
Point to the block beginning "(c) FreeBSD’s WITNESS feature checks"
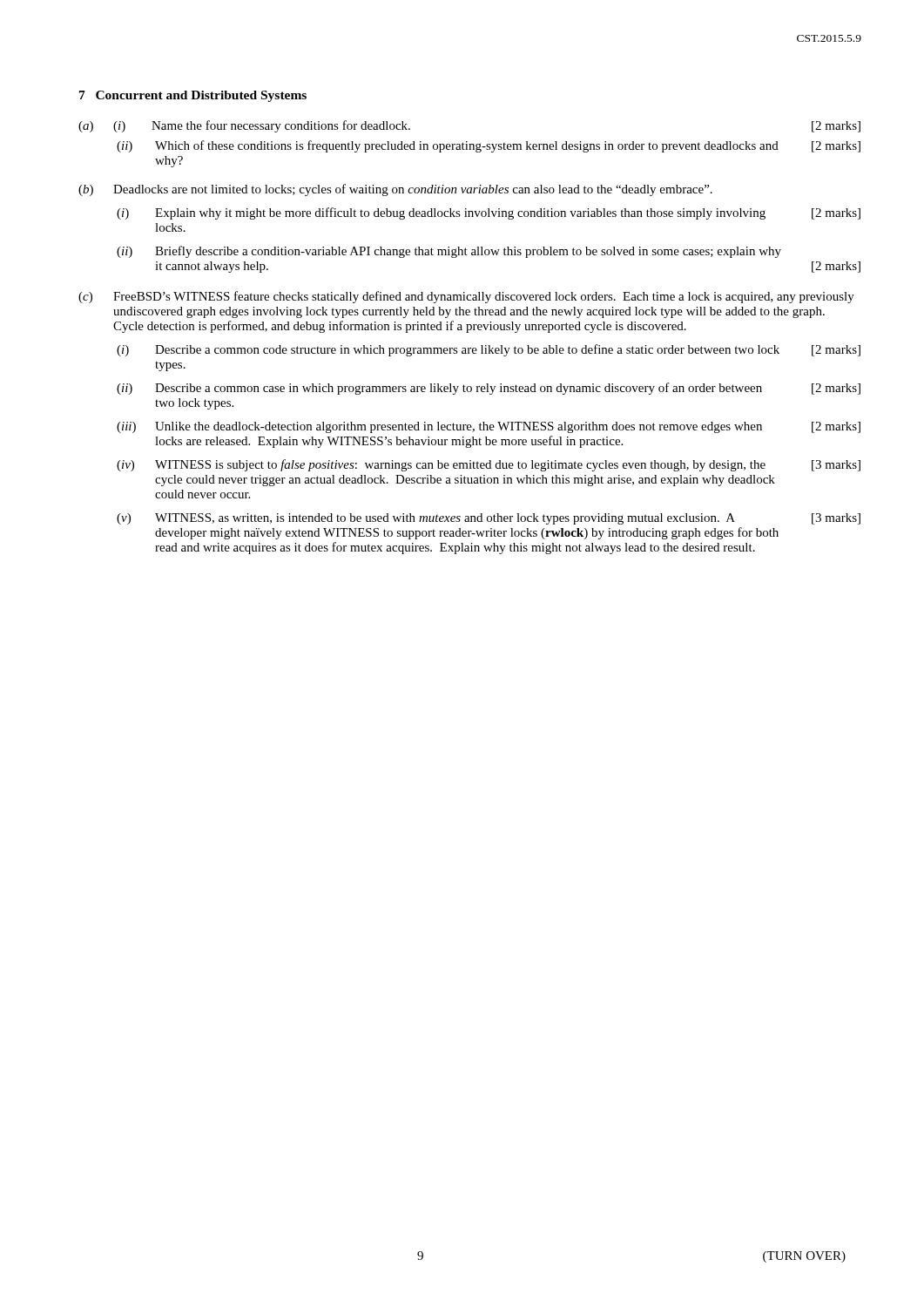470,311
